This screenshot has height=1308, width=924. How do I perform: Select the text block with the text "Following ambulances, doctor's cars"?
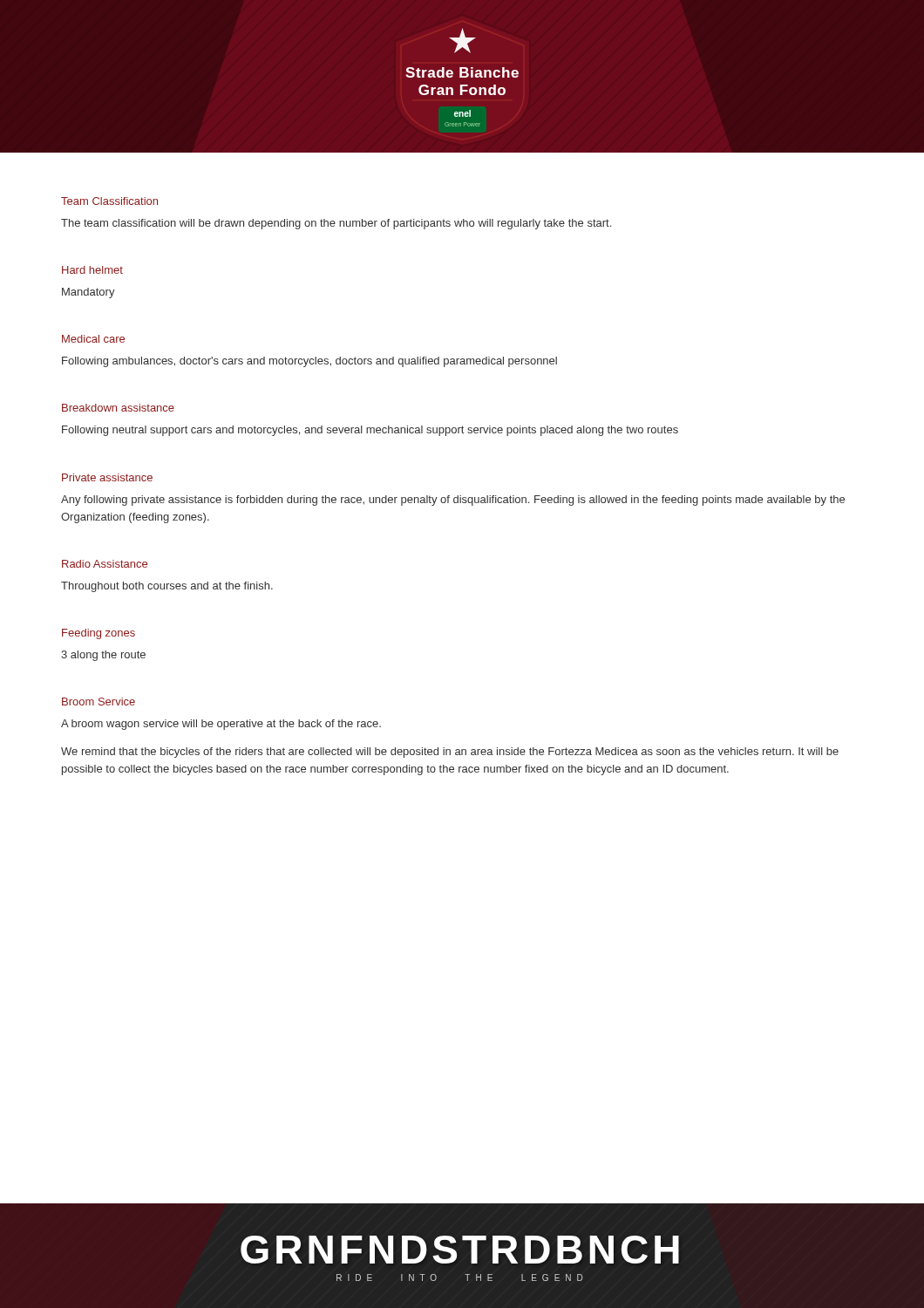click(x=309, y=361)
